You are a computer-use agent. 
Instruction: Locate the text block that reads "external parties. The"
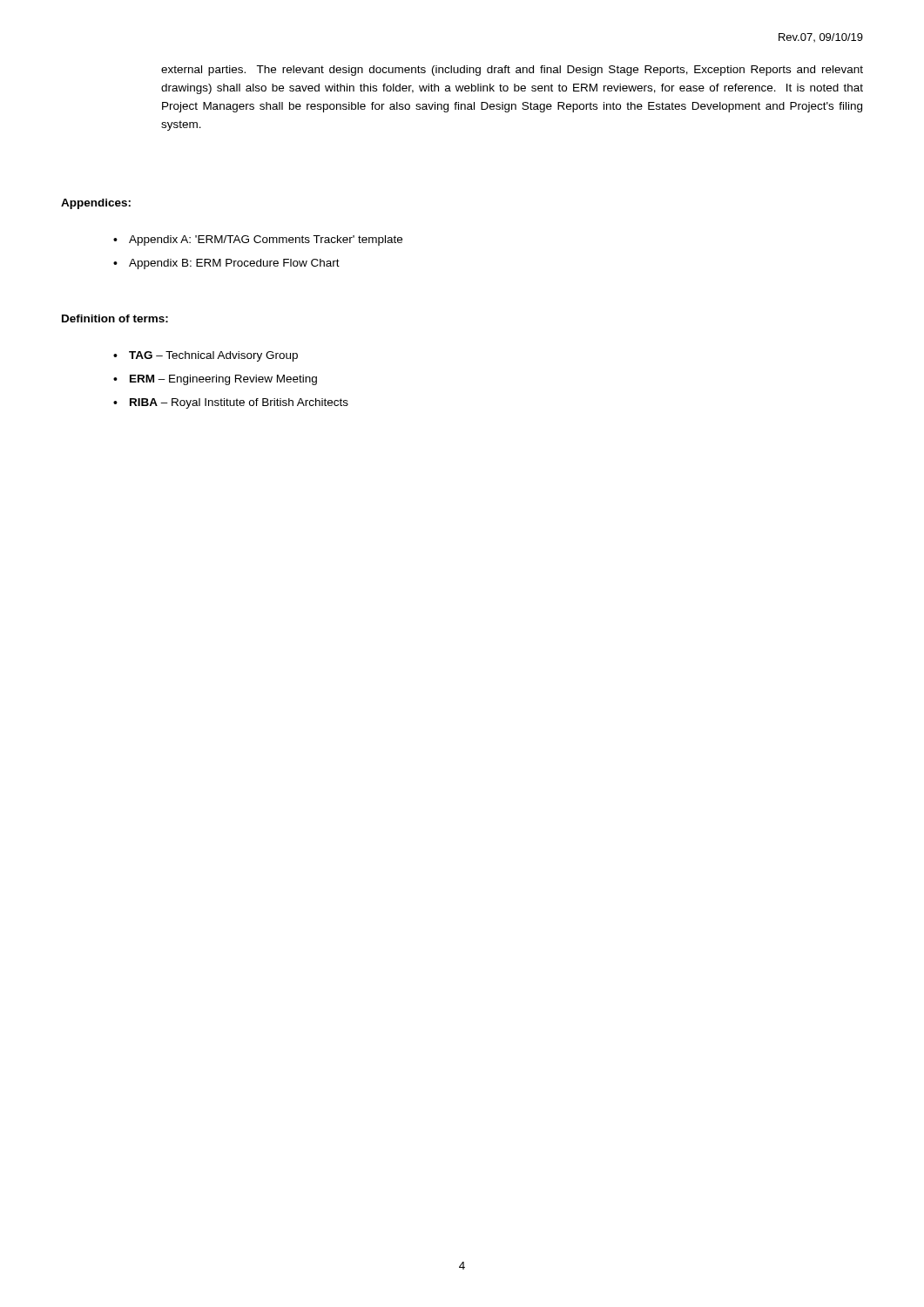click(x=512, y=97)
